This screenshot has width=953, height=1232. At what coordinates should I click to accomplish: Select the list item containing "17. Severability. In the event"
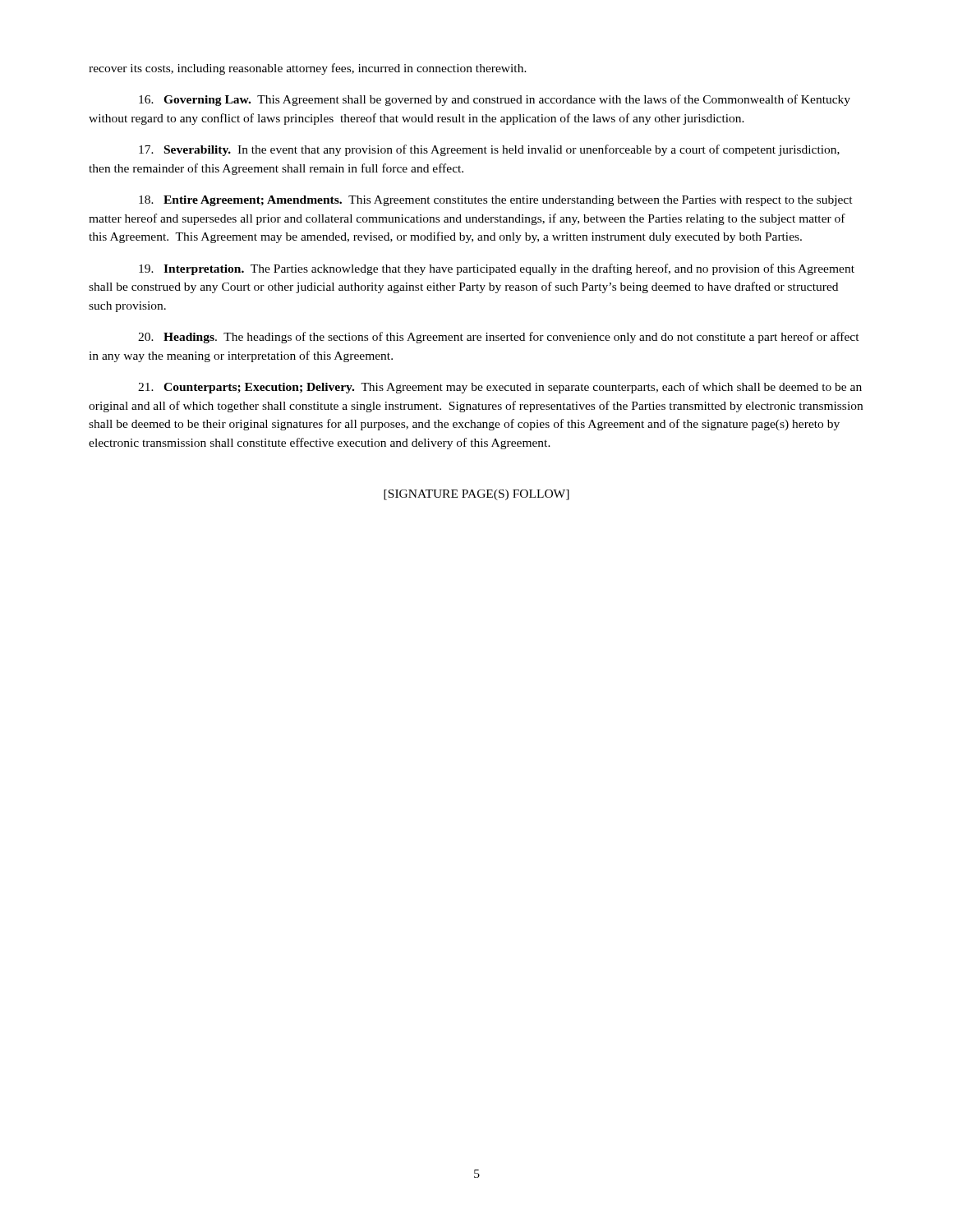464,159
